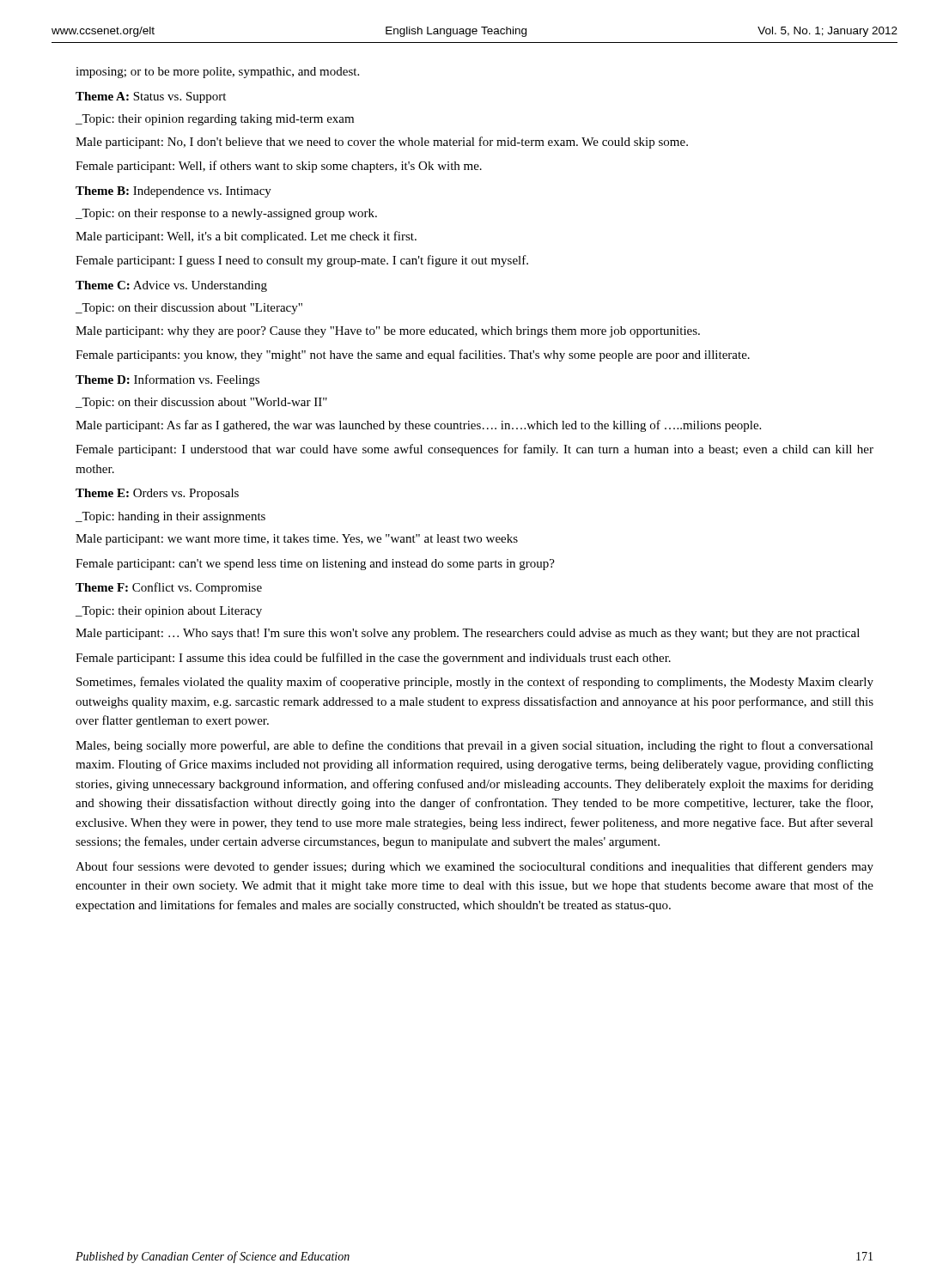Point to the element starting "Male participant: … Who says that!"
This screenshot has width=949, height=1288.
coord(468,633)
